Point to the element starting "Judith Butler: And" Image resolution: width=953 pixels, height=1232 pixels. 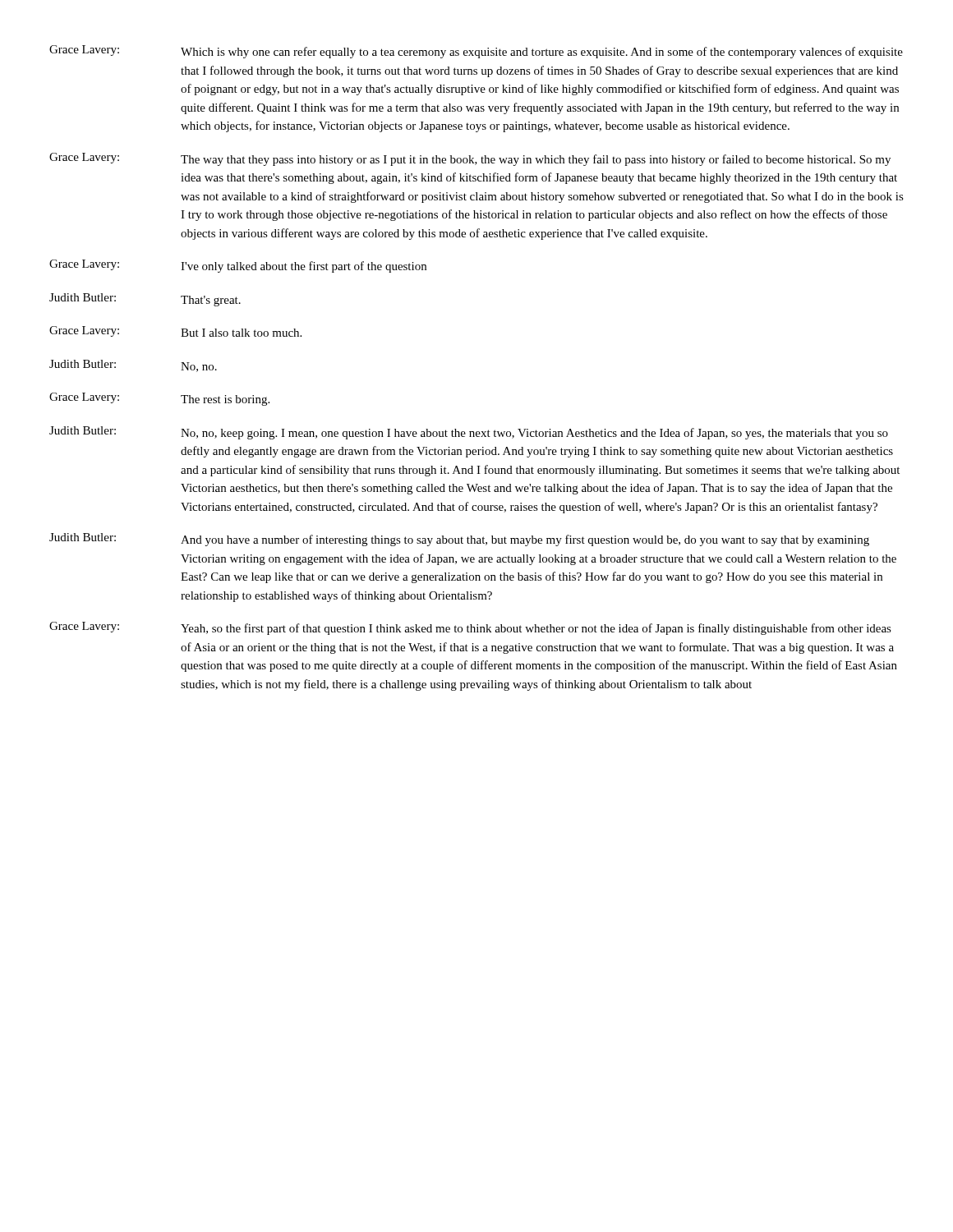[x=476, y=568]
